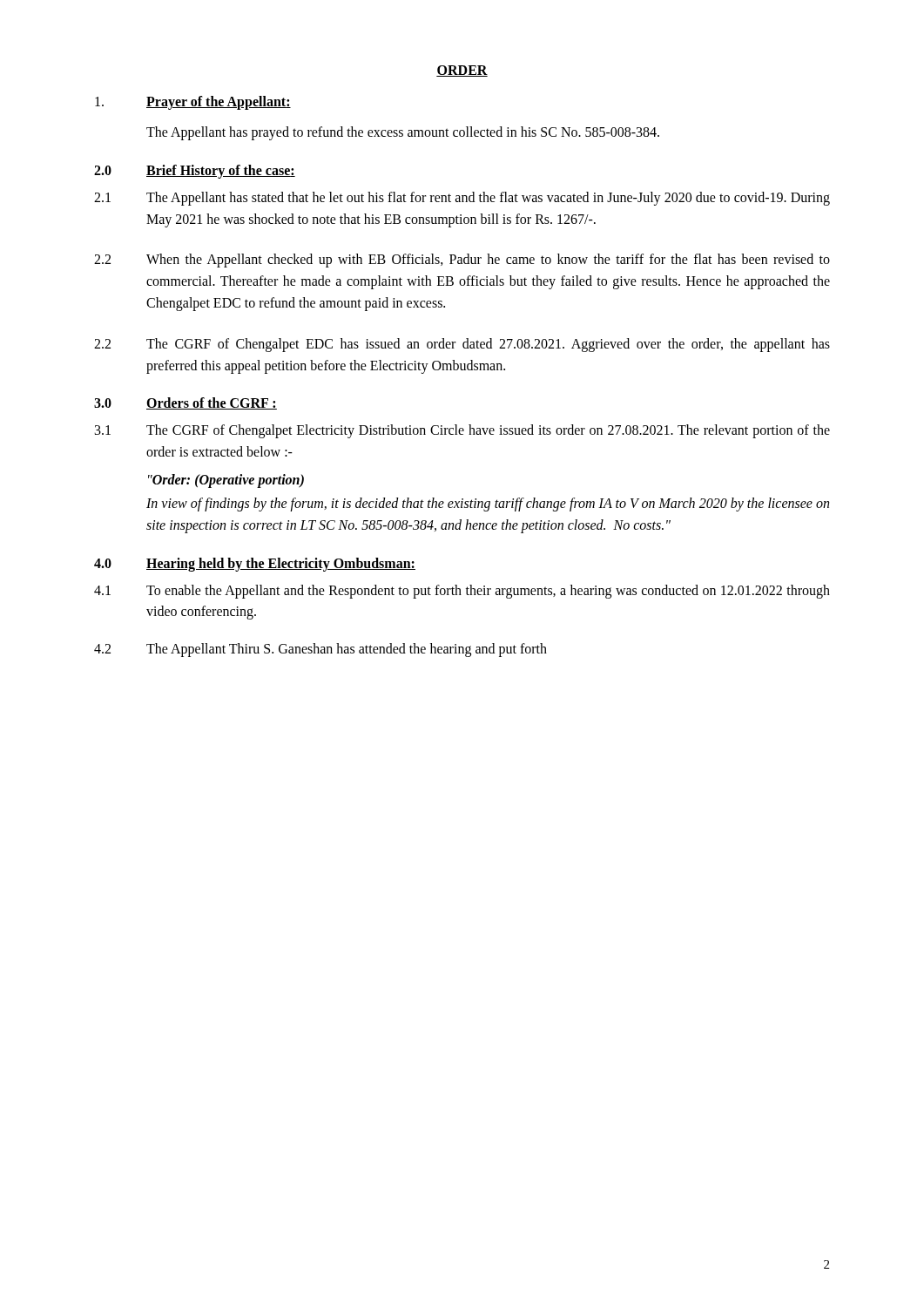This screenshot has width=924, height=1307.
Task: Click where it says "3.0 Orders of the CGRF :"
Action: 185,404
